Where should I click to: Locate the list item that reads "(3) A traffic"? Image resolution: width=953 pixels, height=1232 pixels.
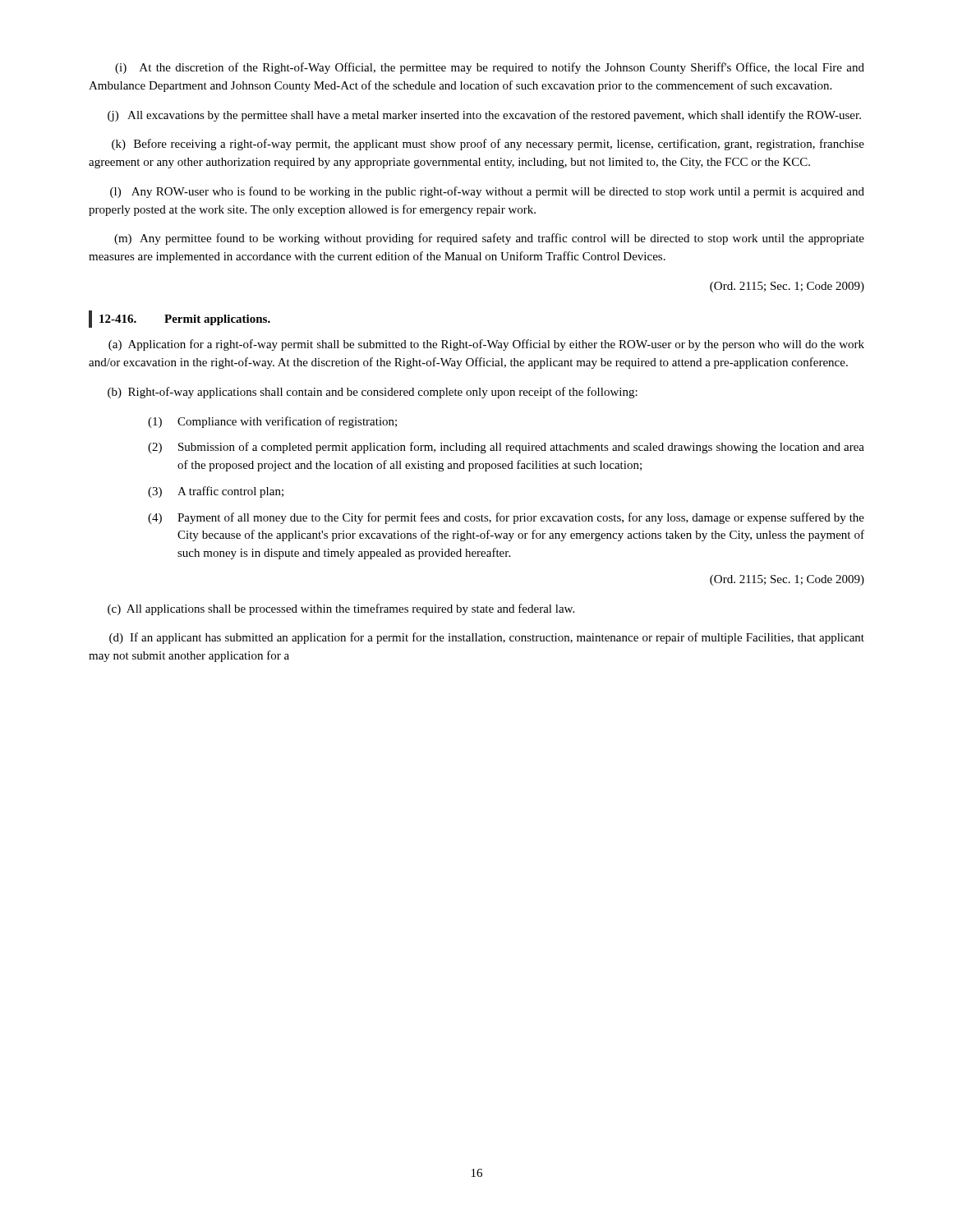[x=216, y=492]
